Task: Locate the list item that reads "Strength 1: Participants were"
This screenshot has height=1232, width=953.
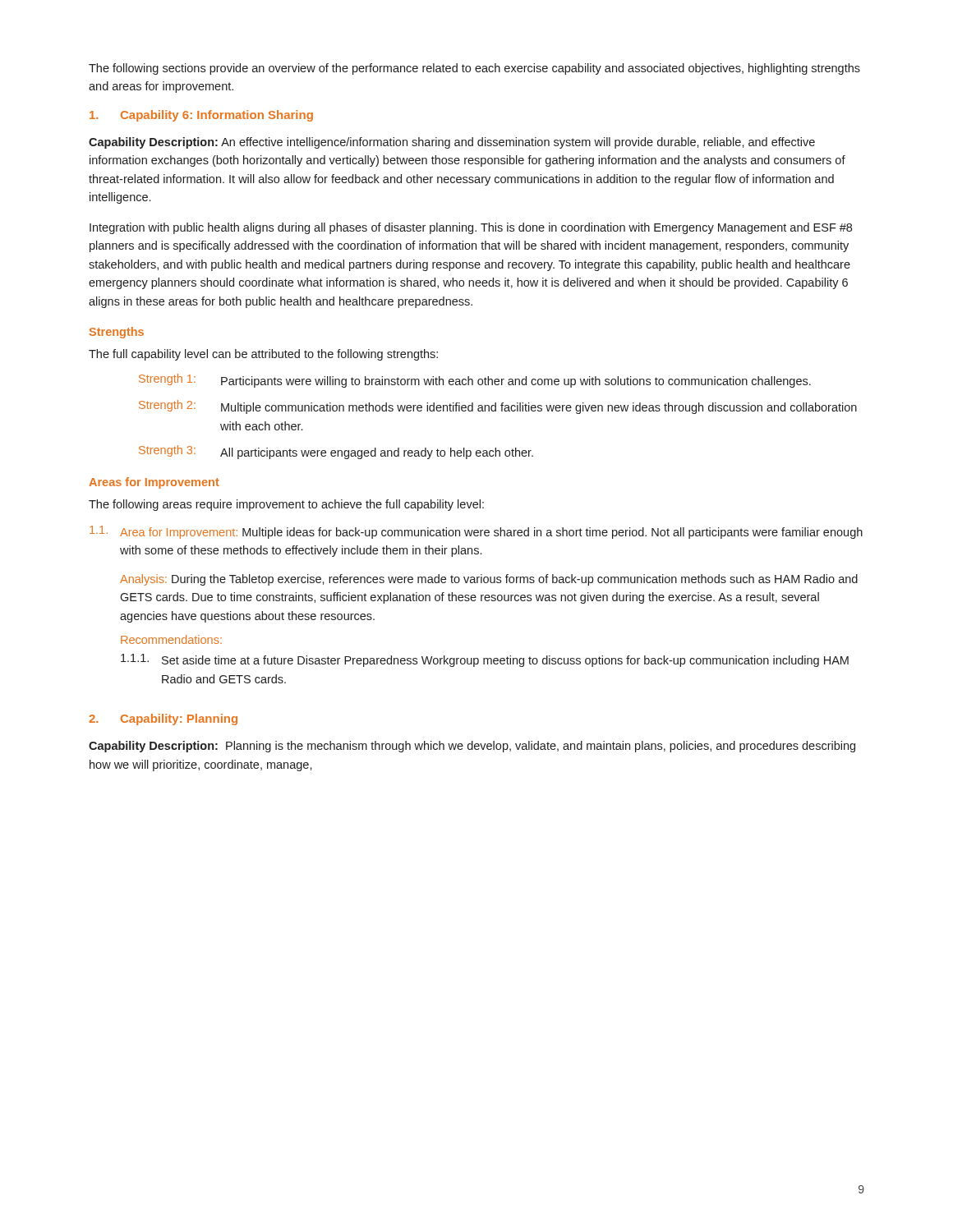Action: [501, 381]
